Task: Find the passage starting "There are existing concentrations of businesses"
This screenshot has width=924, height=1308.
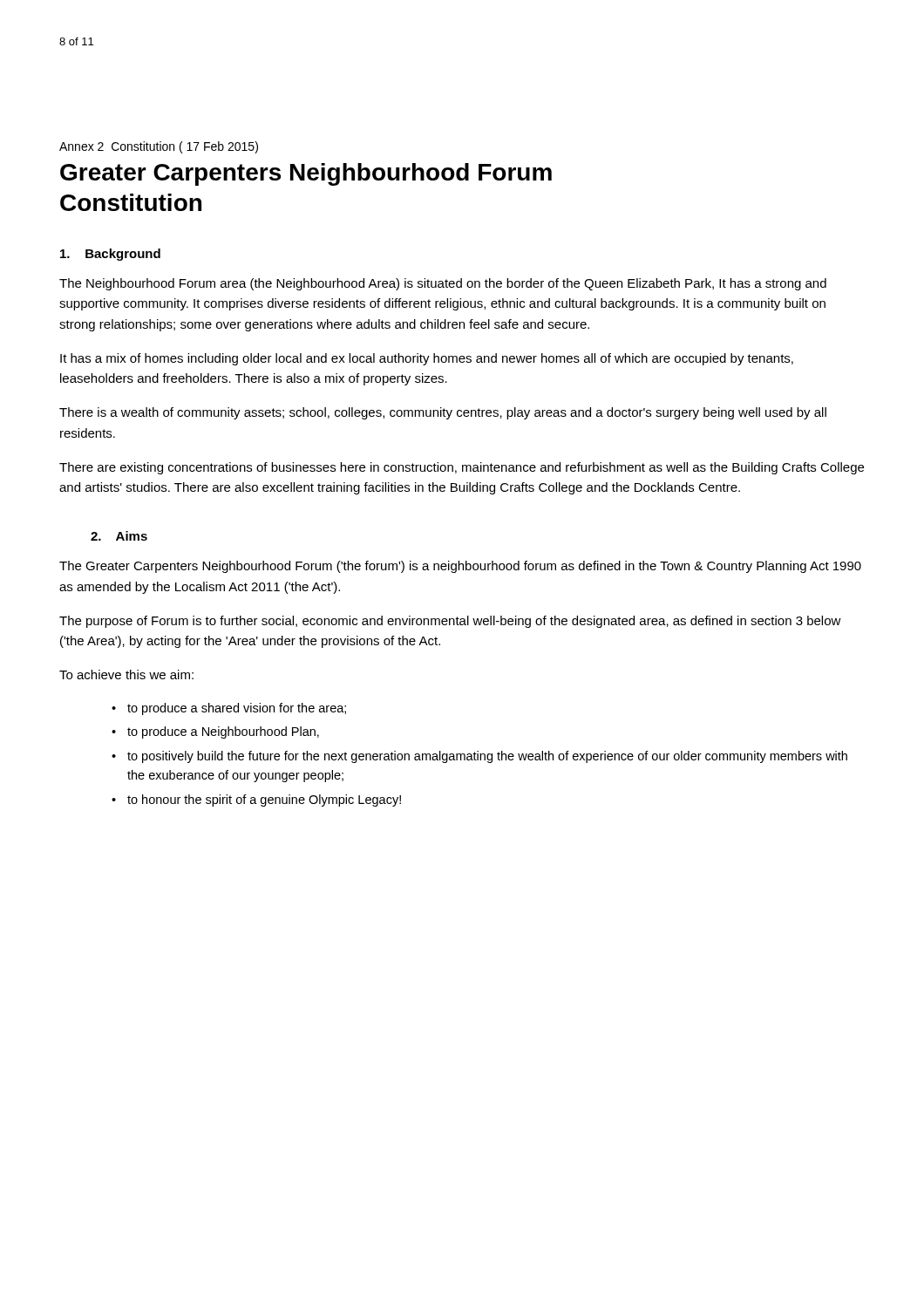Action: (462, 477)
